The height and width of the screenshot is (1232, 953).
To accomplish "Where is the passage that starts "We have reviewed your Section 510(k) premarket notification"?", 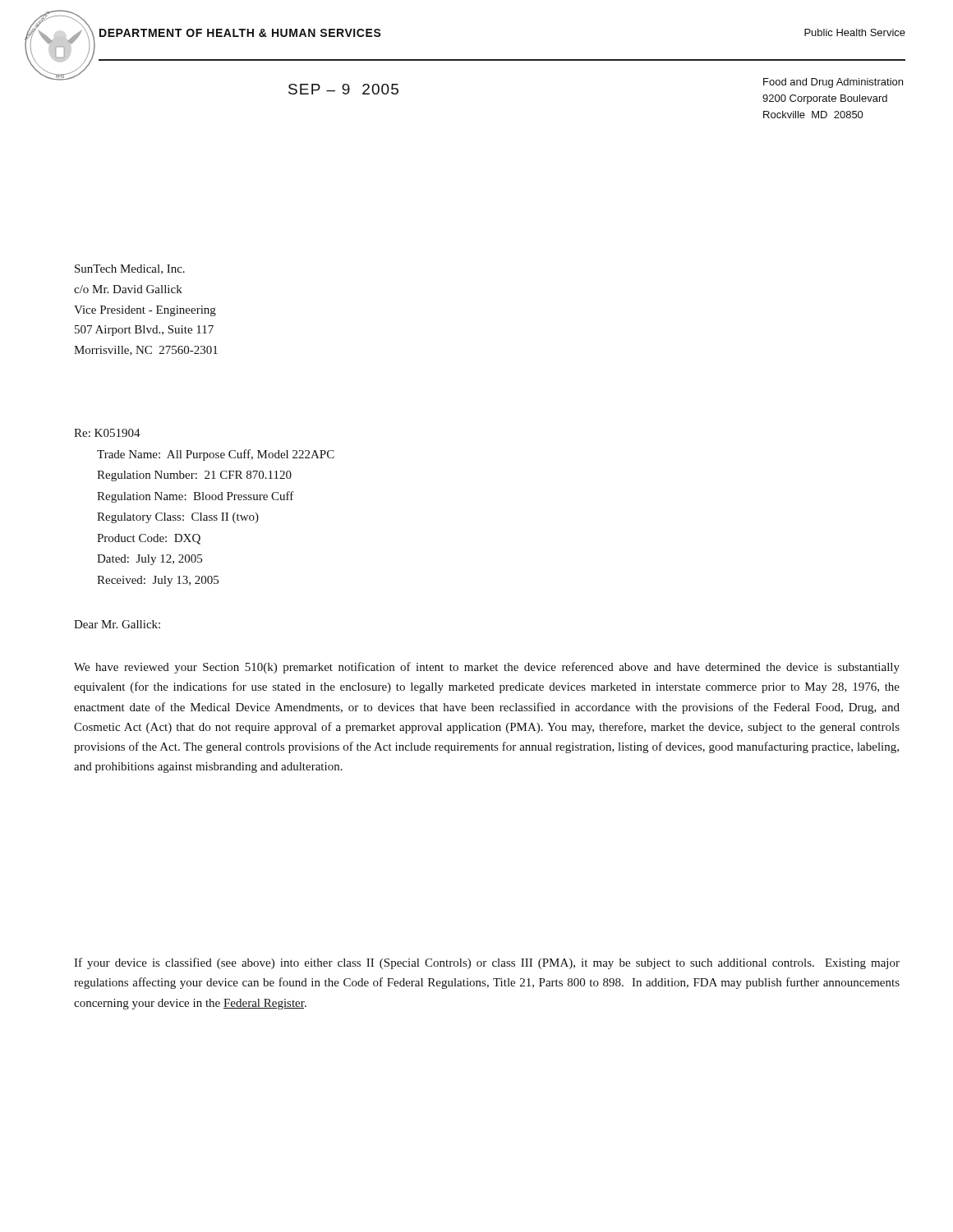I will click(487, 717).
